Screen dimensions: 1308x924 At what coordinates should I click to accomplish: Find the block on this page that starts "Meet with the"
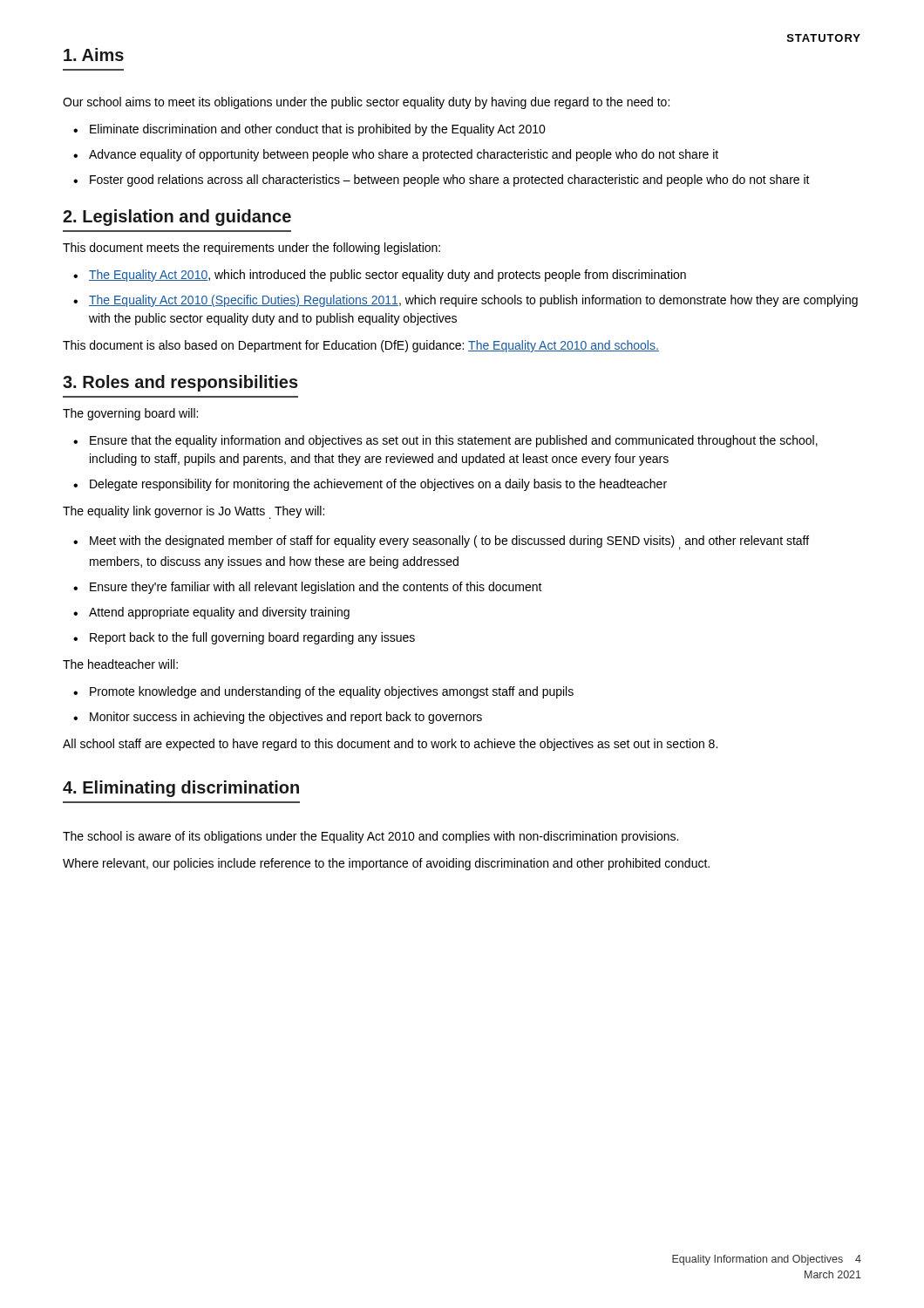coord(449,551)
